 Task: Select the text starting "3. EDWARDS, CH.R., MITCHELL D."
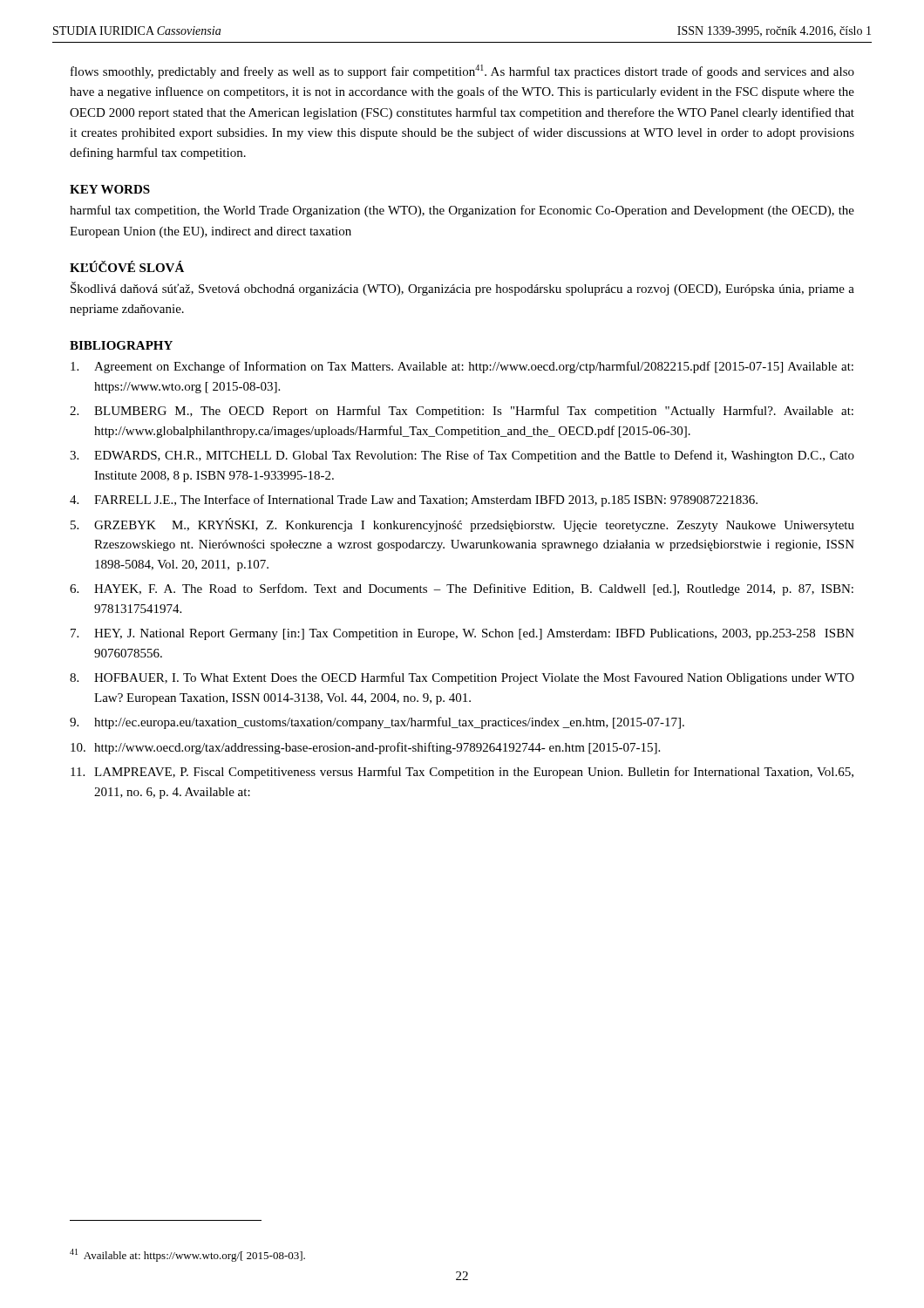[x=462, y=465]
